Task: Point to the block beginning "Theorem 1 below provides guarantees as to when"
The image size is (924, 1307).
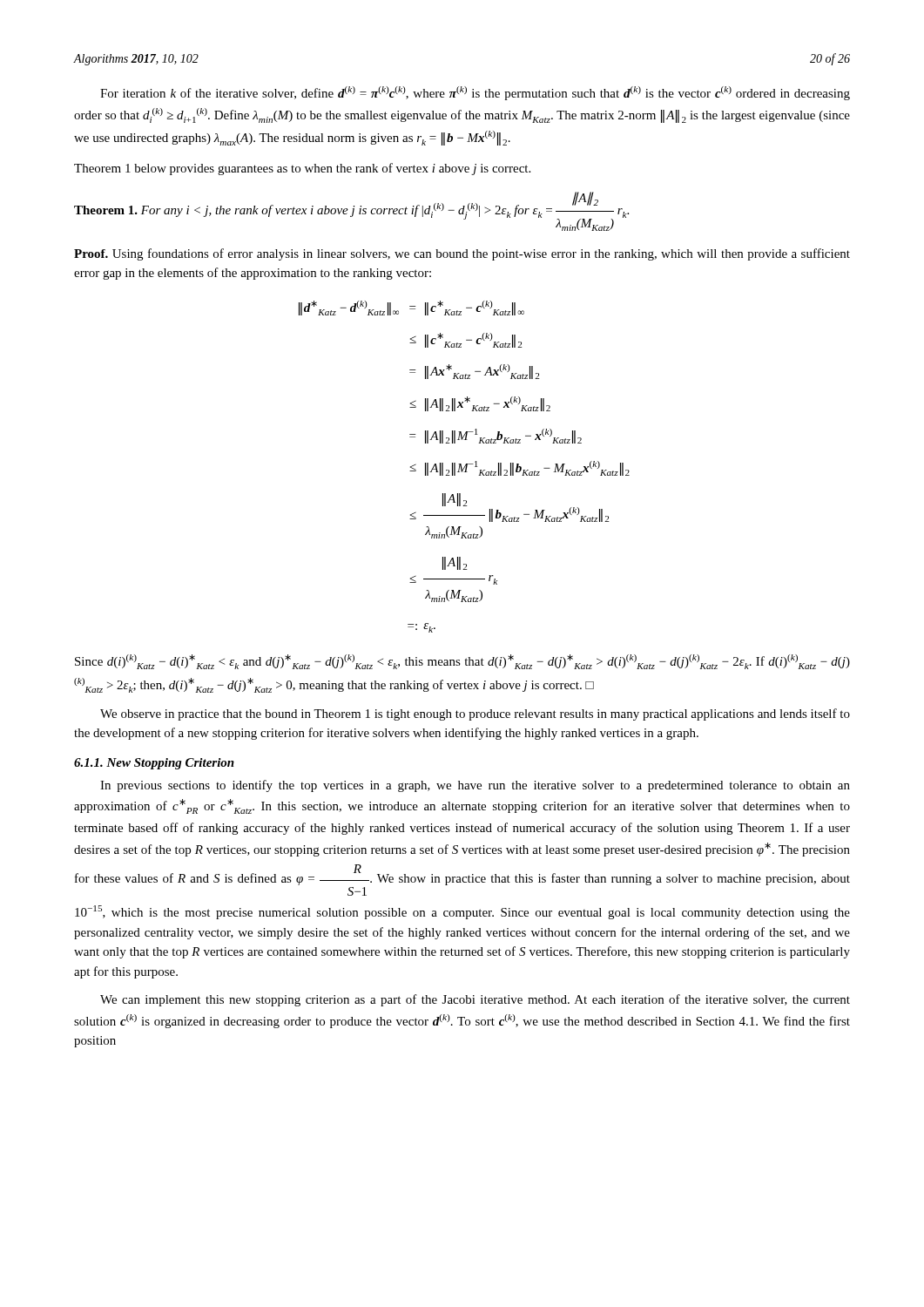Action: tap(462, 169)
